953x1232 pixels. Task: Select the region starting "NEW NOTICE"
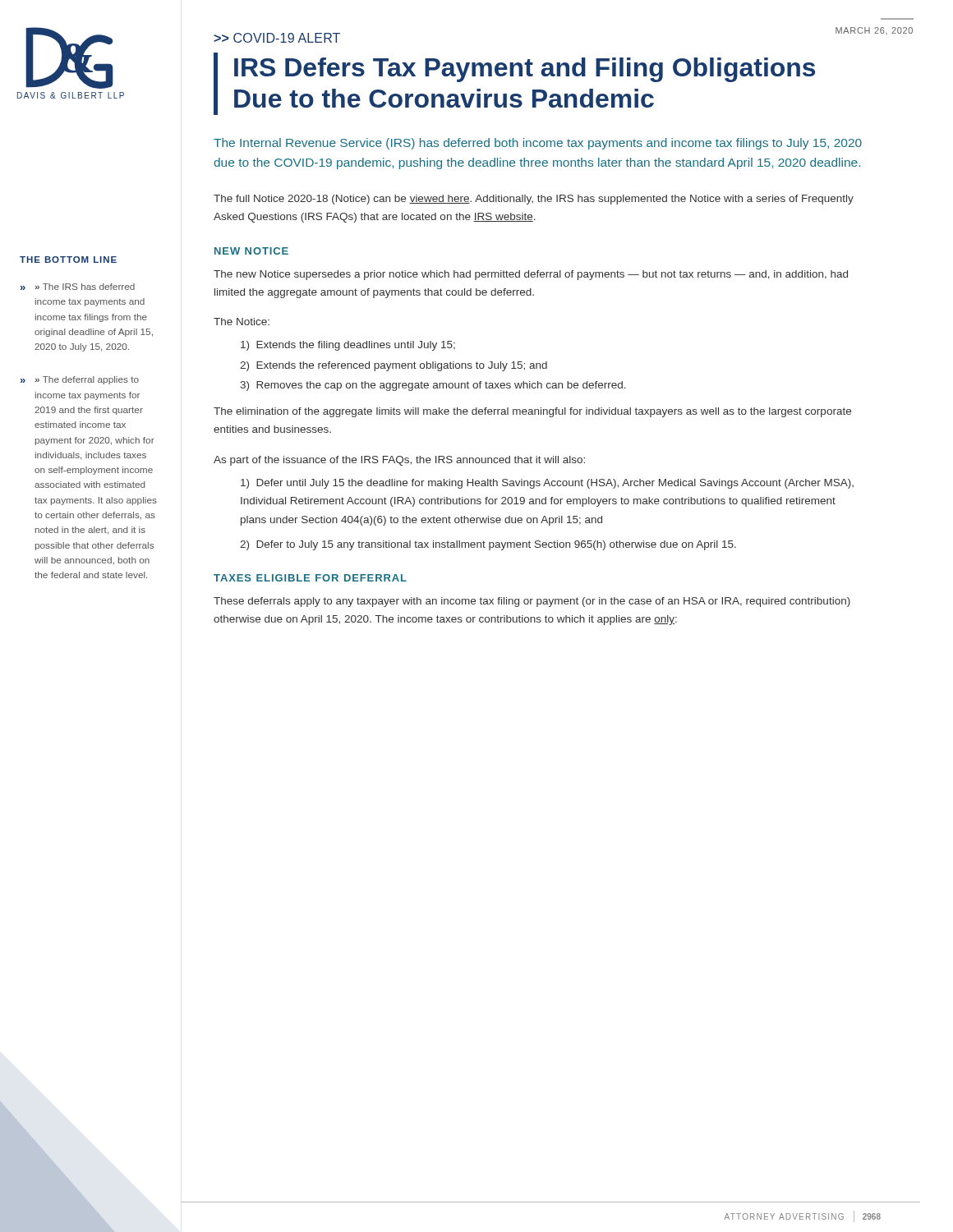(x=251, y=251)
